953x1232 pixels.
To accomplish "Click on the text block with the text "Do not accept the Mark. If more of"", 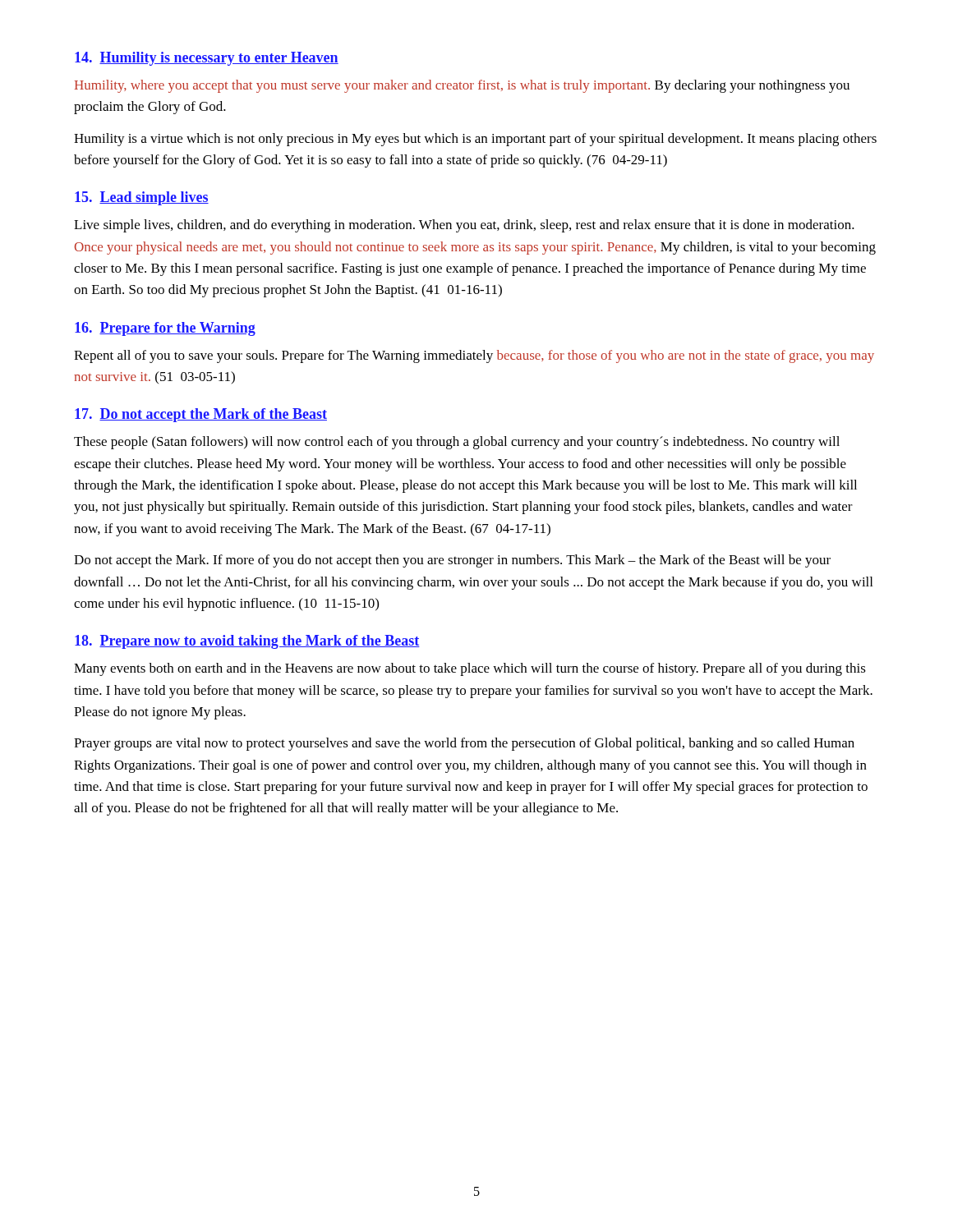I will (474, 582).
